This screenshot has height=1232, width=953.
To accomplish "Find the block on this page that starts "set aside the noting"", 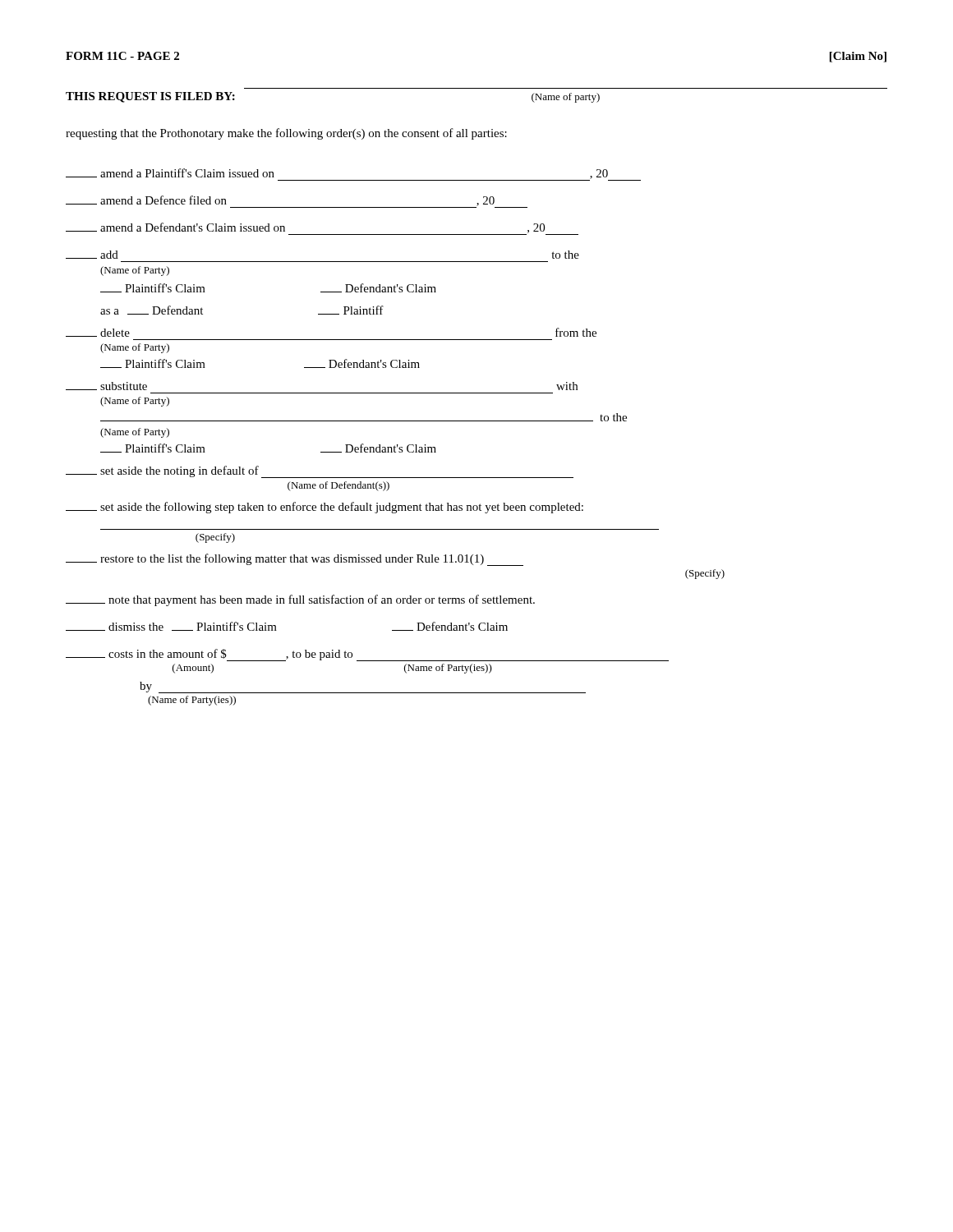I will point(476,476).
